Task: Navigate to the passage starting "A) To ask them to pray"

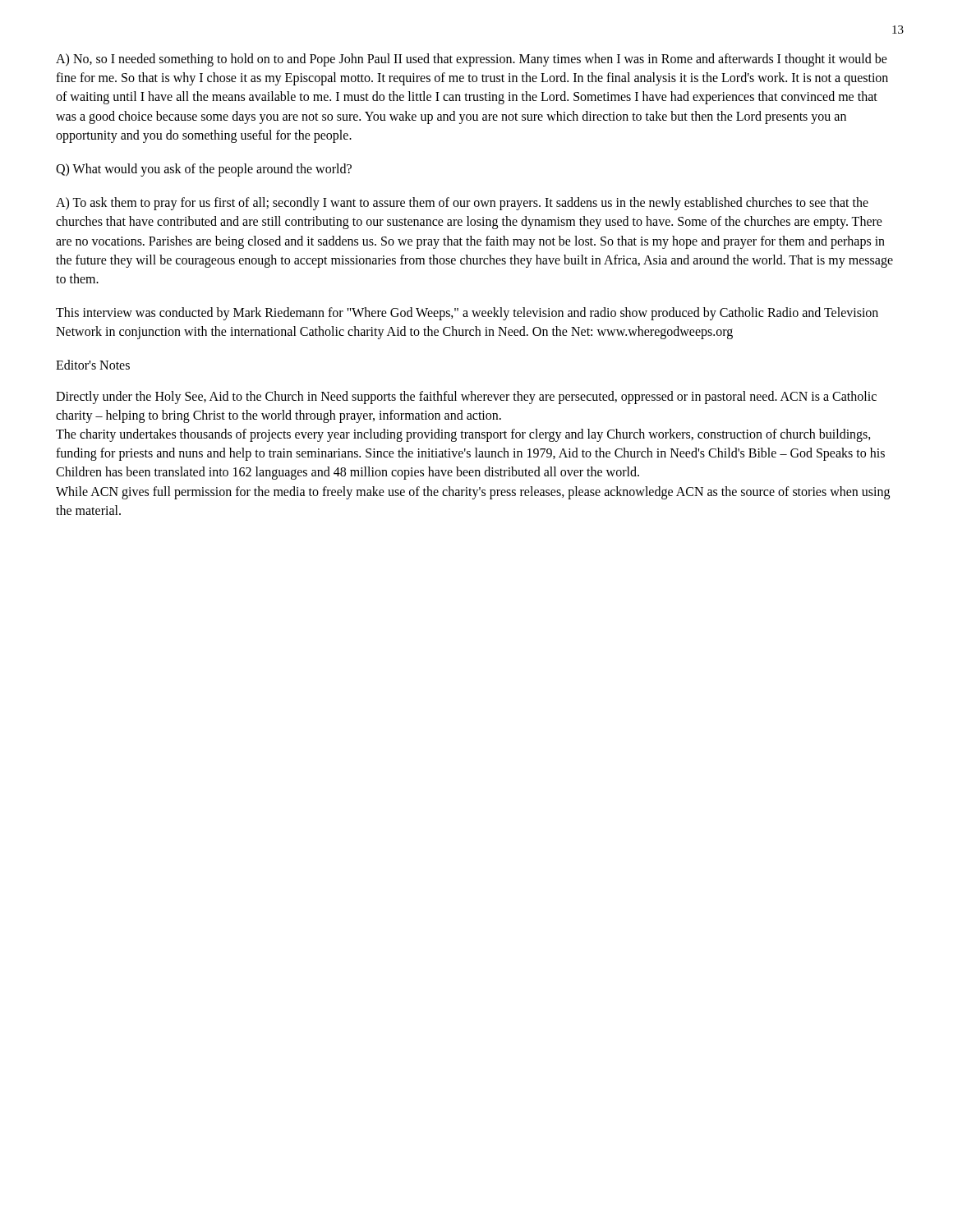Action: click(474, 241)
